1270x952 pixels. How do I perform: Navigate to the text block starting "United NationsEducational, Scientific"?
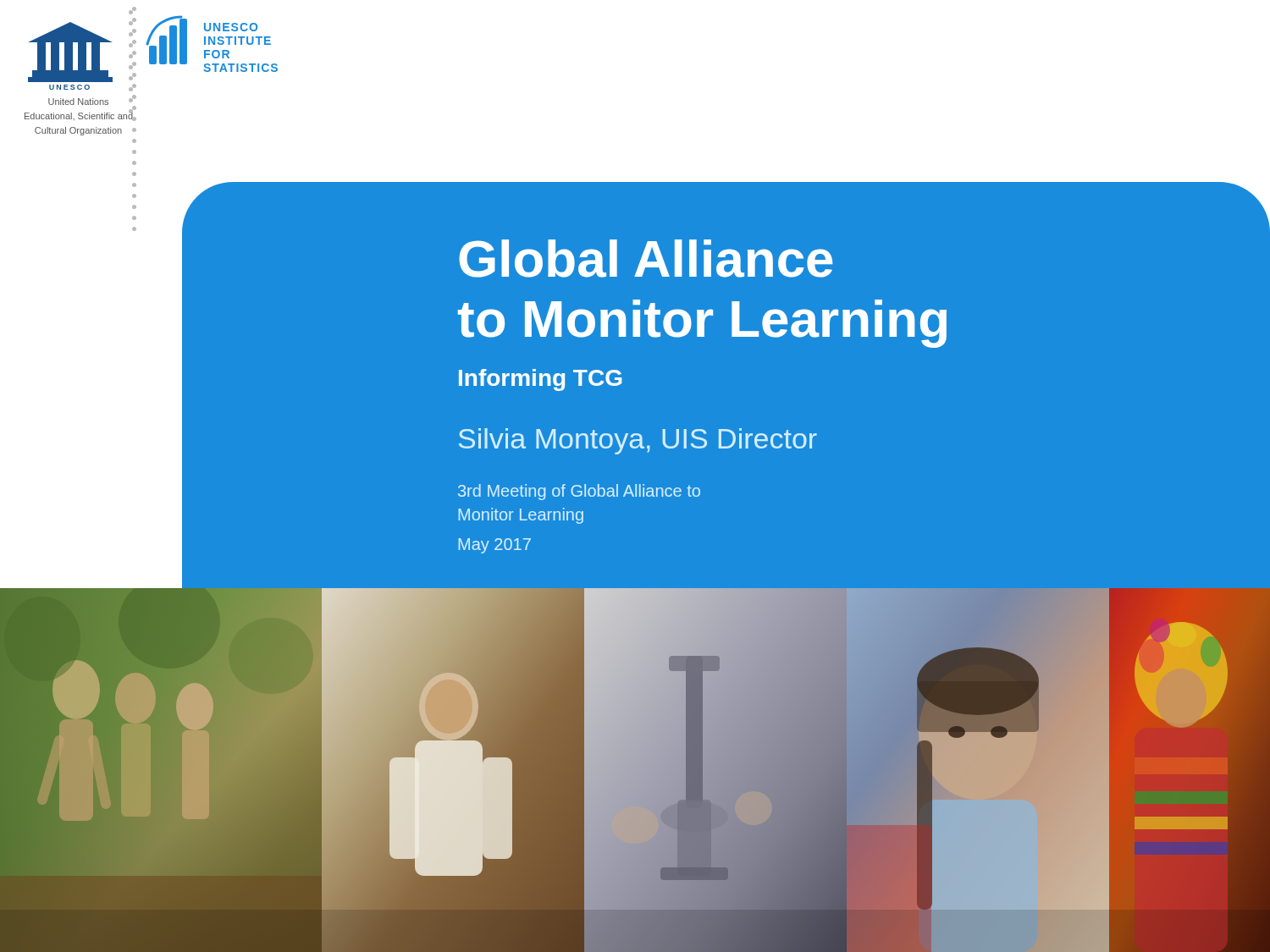coord(78,116)
